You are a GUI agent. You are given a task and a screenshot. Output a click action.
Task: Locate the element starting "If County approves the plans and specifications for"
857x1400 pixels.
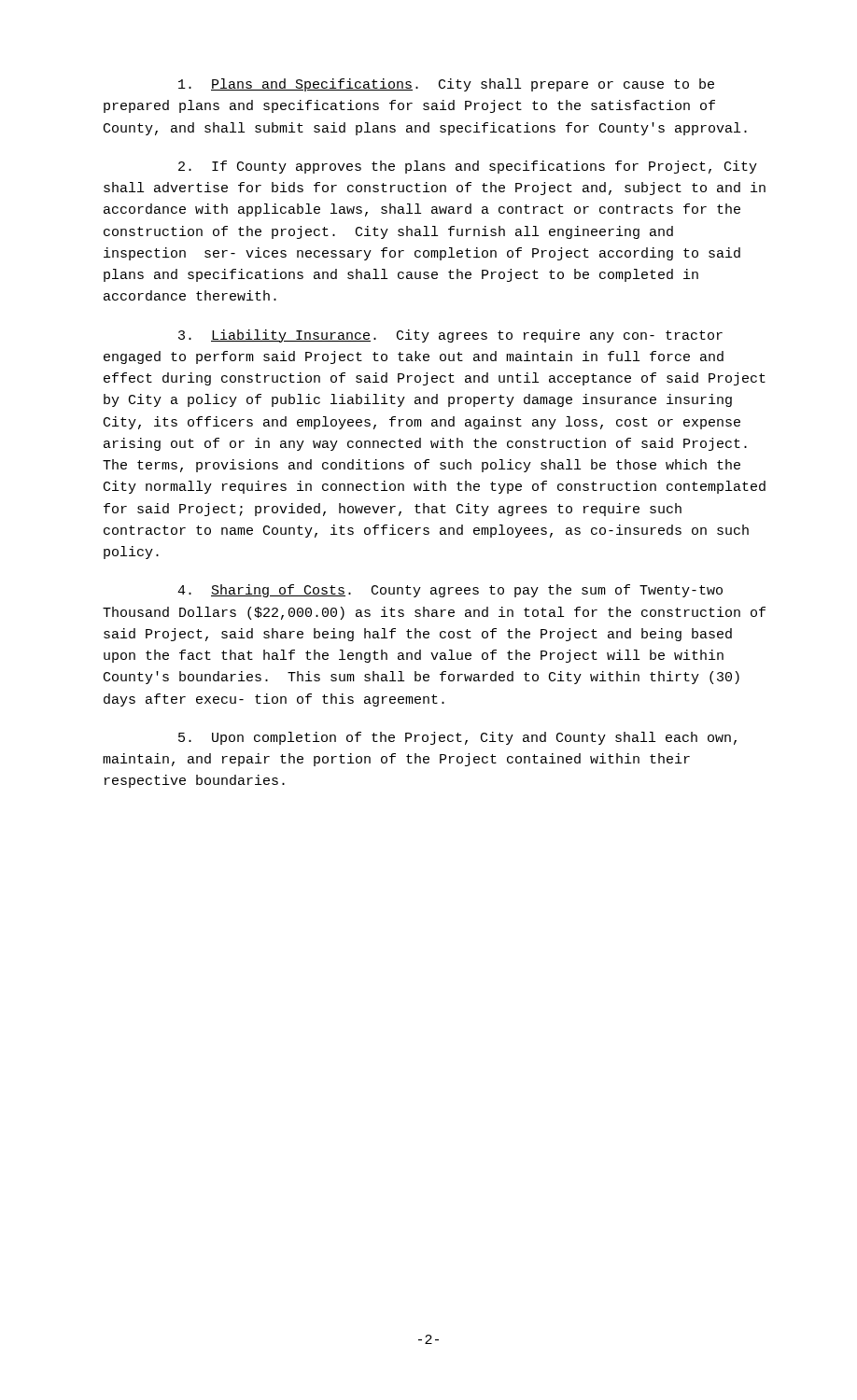(x=435, y=232)
